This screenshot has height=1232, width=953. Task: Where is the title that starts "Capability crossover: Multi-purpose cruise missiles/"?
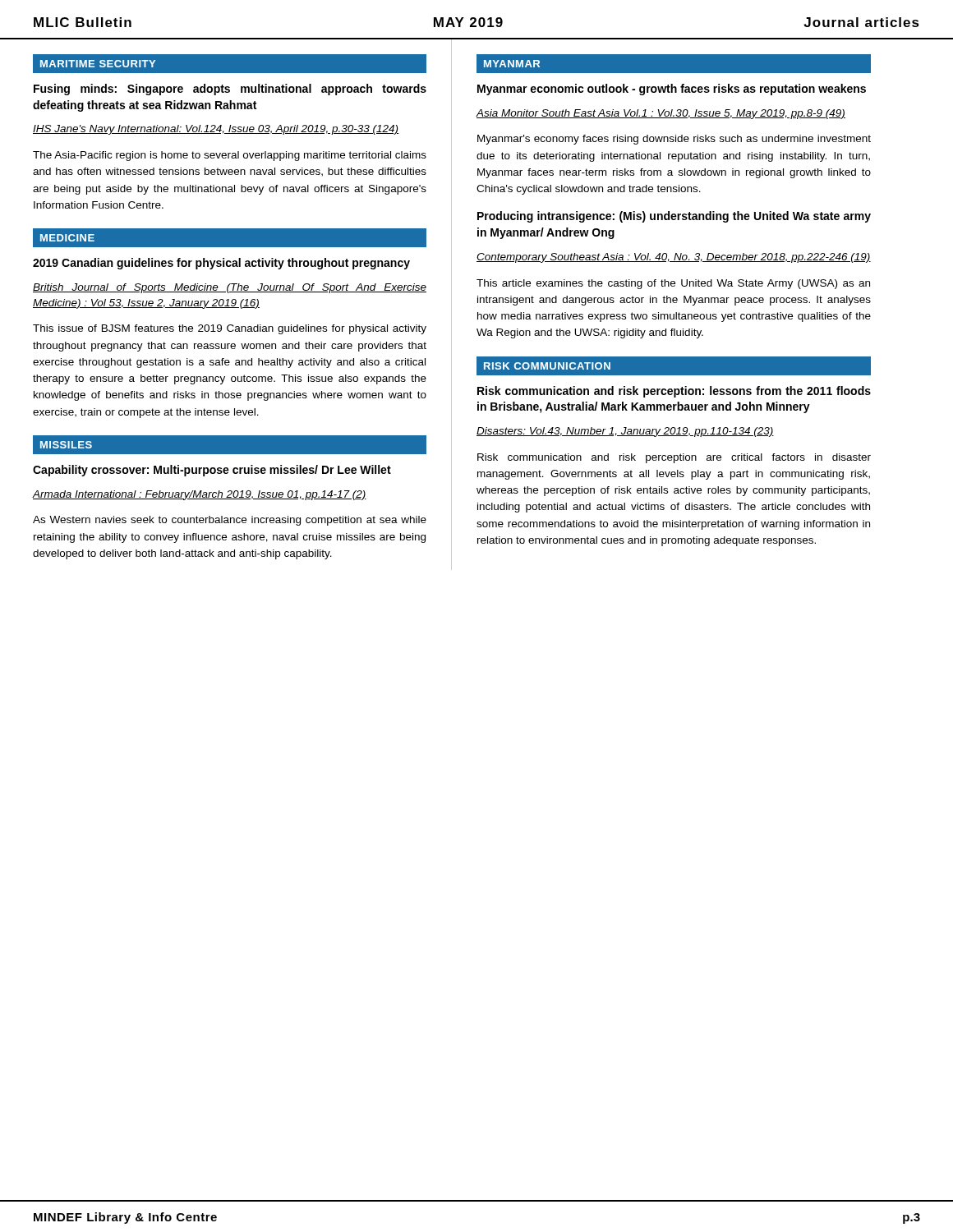pyautogui.click(x=212, y=470)
